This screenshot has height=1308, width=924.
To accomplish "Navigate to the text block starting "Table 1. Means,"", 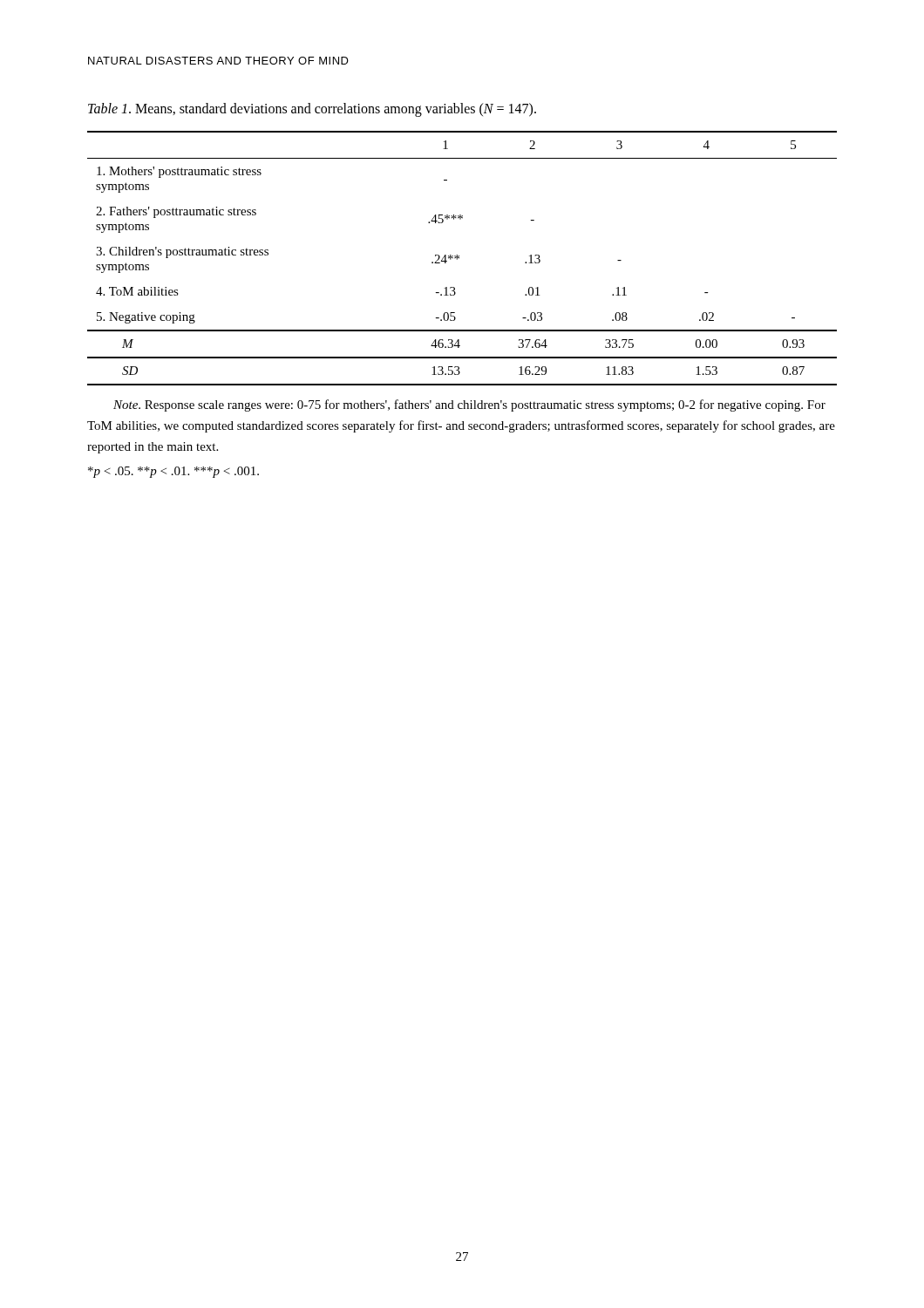I will pyautogui.click(x=312, y=109).
